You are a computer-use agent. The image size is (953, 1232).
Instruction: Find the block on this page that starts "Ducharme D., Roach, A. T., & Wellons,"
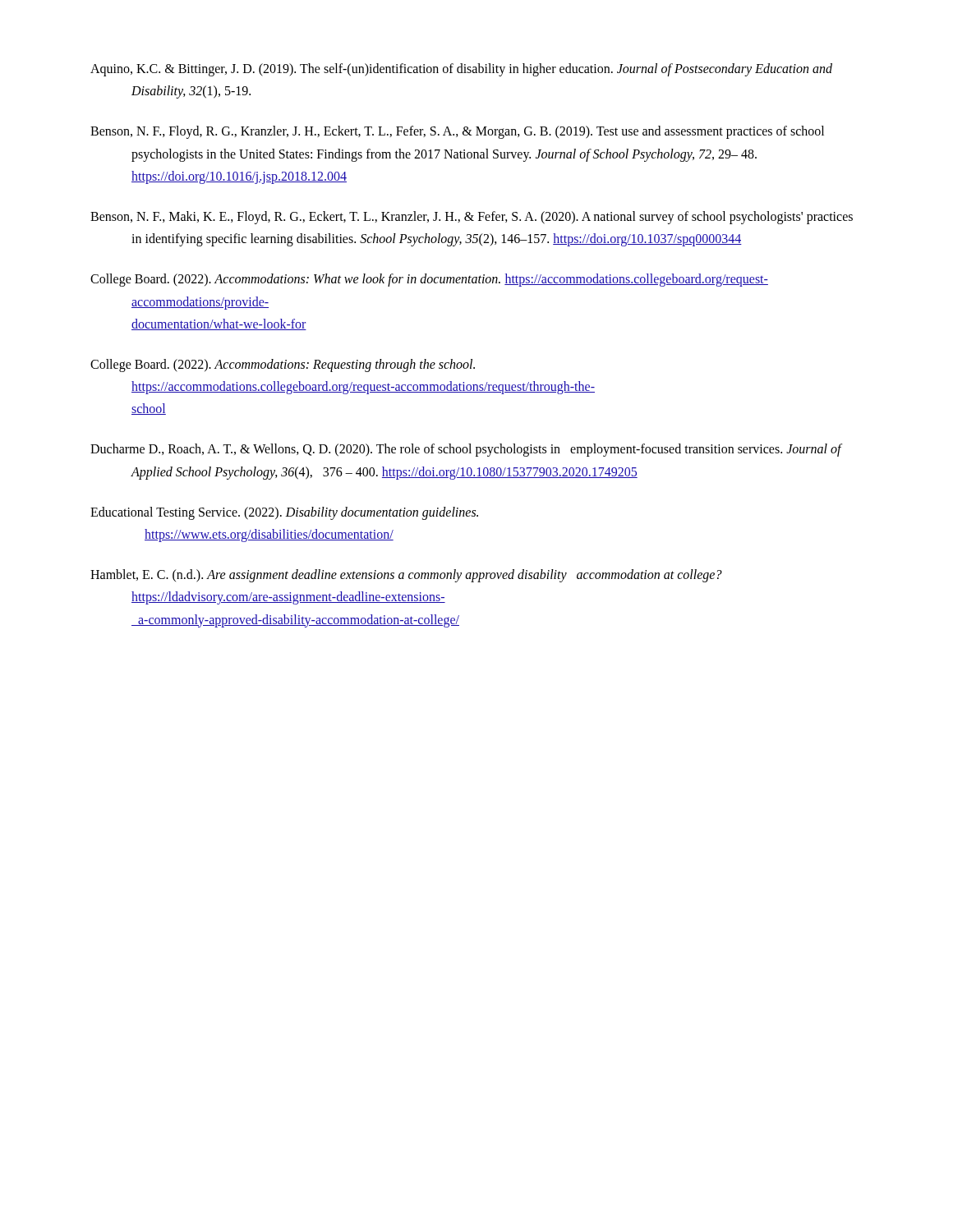tap(466, 460)
